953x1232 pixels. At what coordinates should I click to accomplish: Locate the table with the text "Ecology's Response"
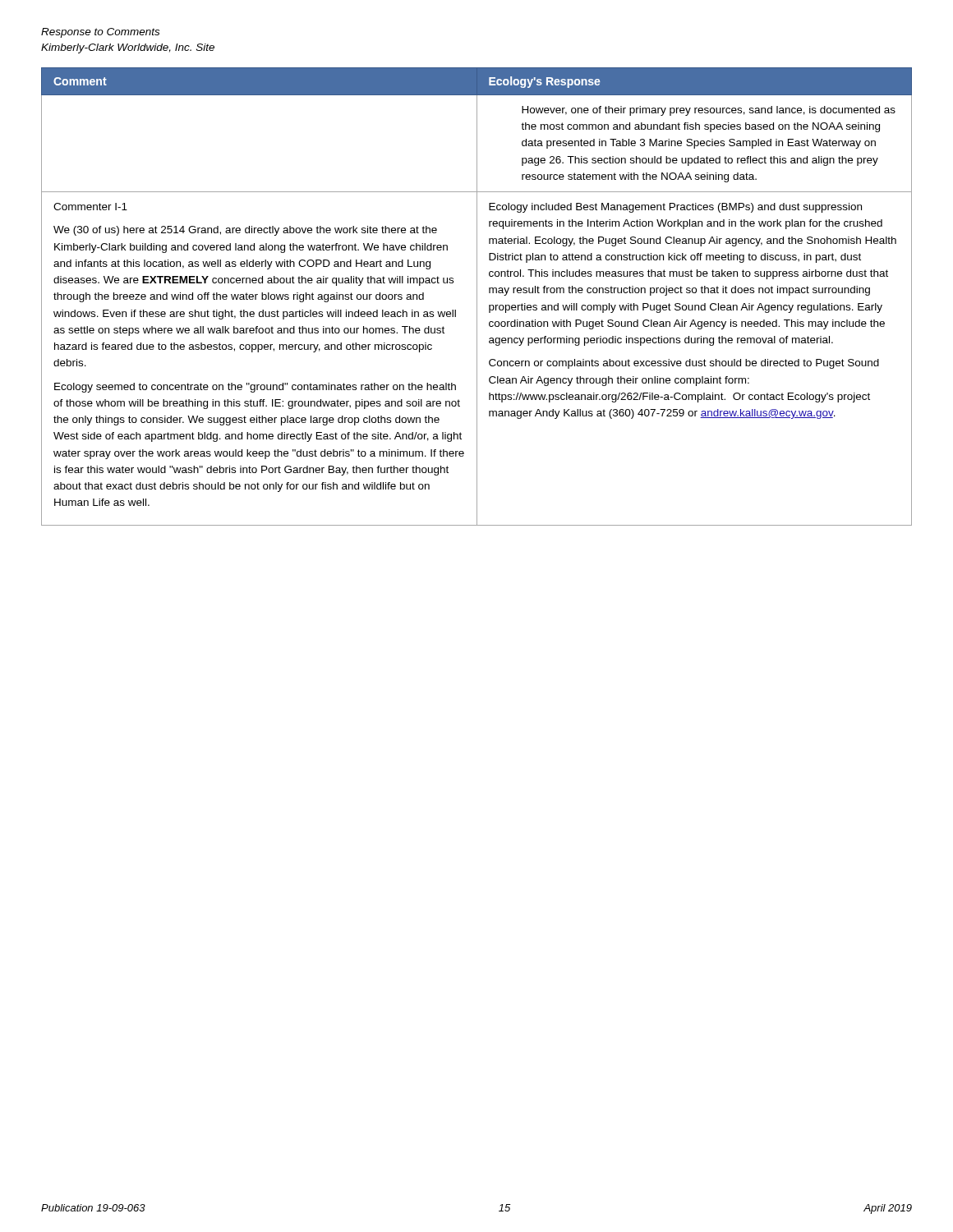coord(476,296)
